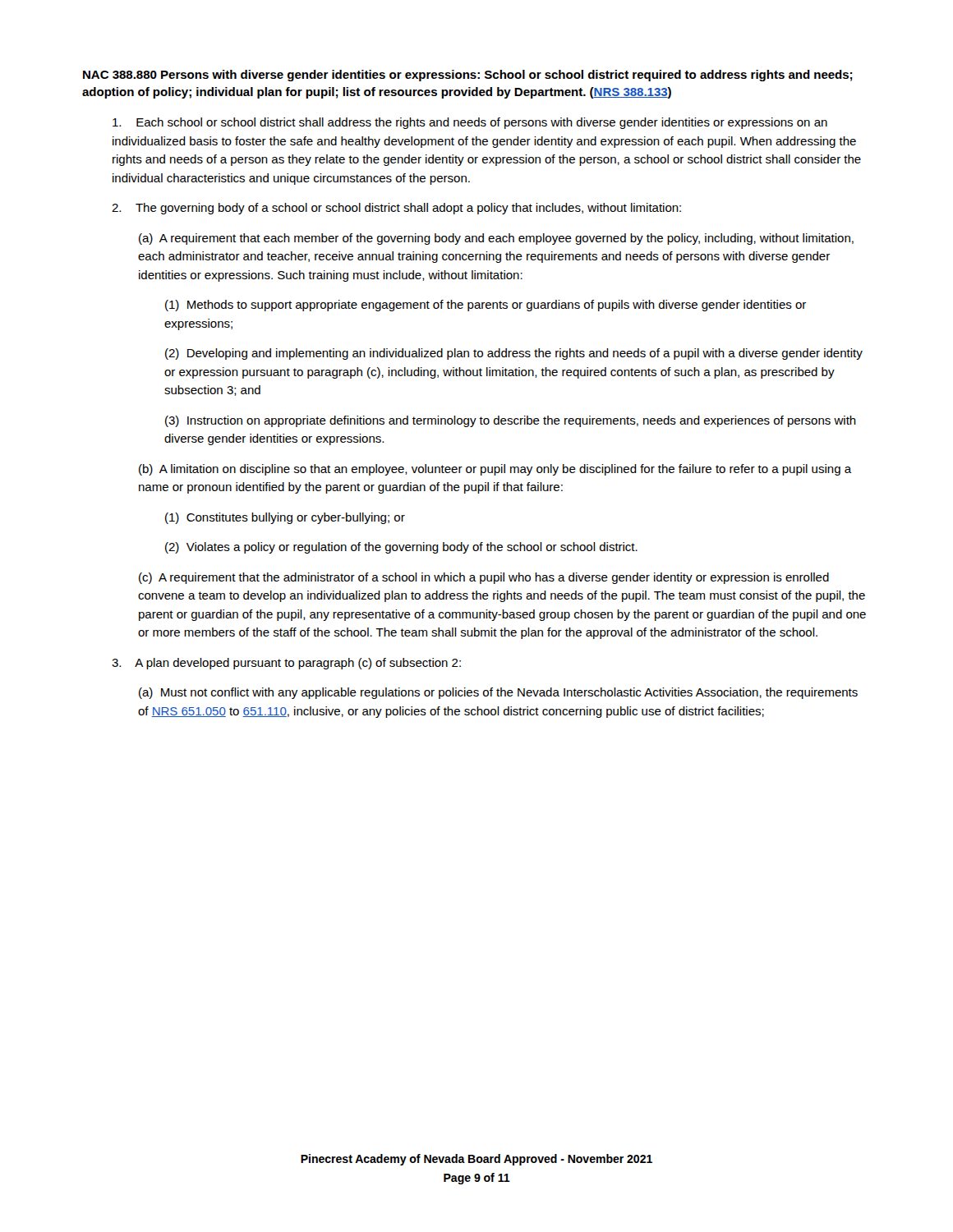
Task: Locate the list item that reads "3. A plan developed pursuant"
Action: click(287, 662)
